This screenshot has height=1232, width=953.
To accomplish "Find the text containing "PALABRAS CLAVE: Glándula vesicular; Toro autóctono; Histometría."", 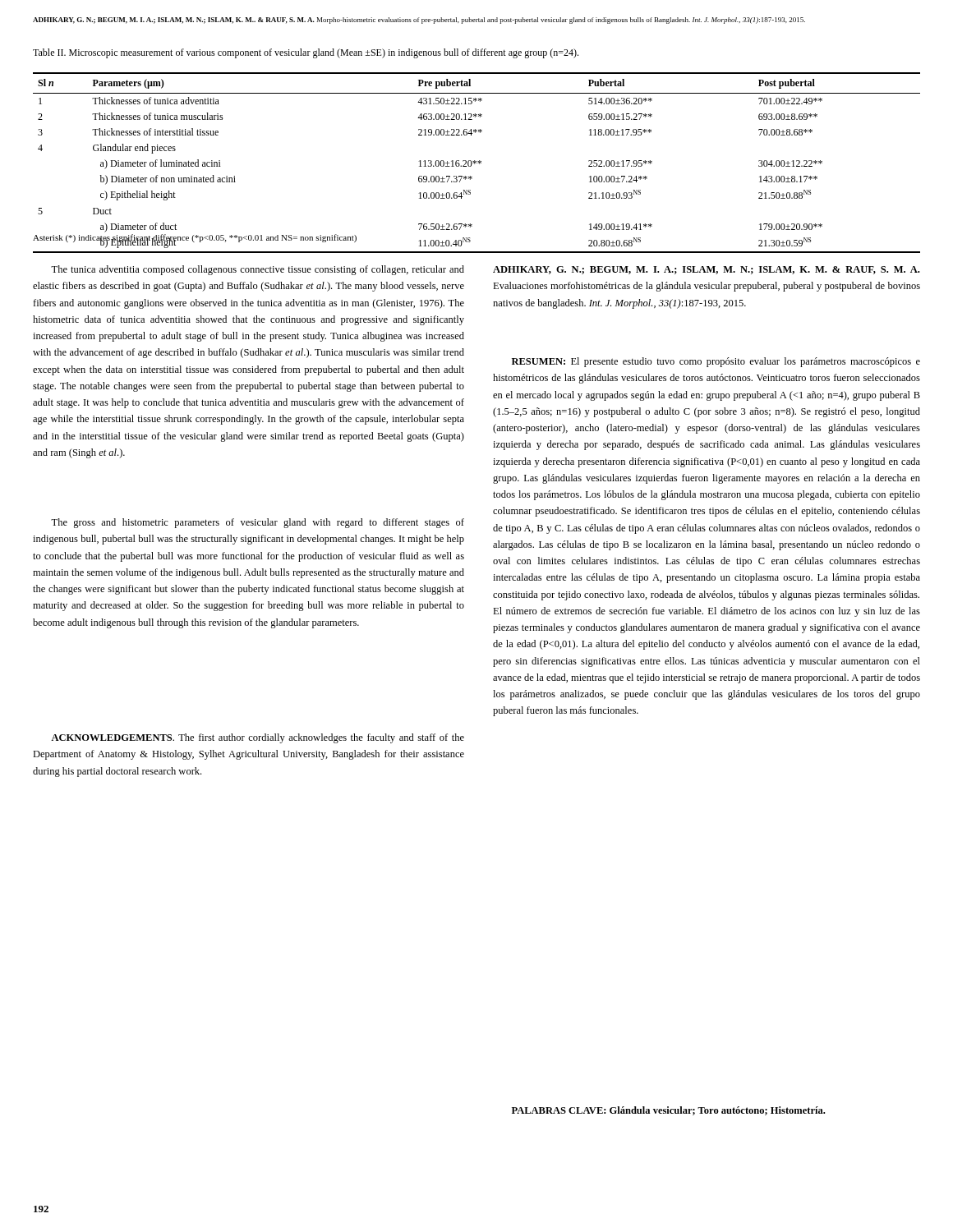I will (707, 1111).
